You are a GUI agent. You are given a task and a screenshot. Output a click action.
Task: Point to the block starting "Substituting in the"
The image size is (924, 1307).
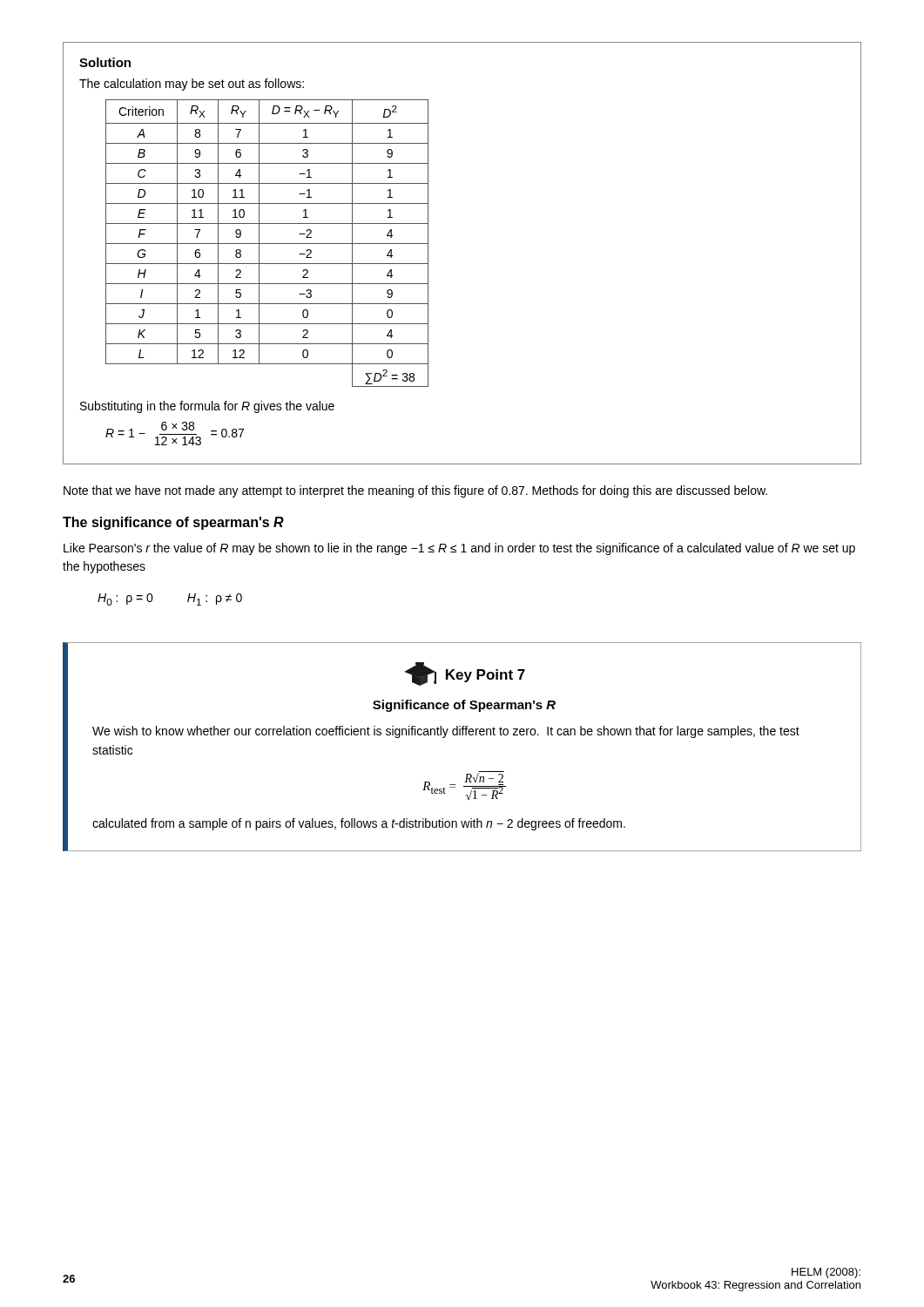pyautogui.click(x=207, y=406)
